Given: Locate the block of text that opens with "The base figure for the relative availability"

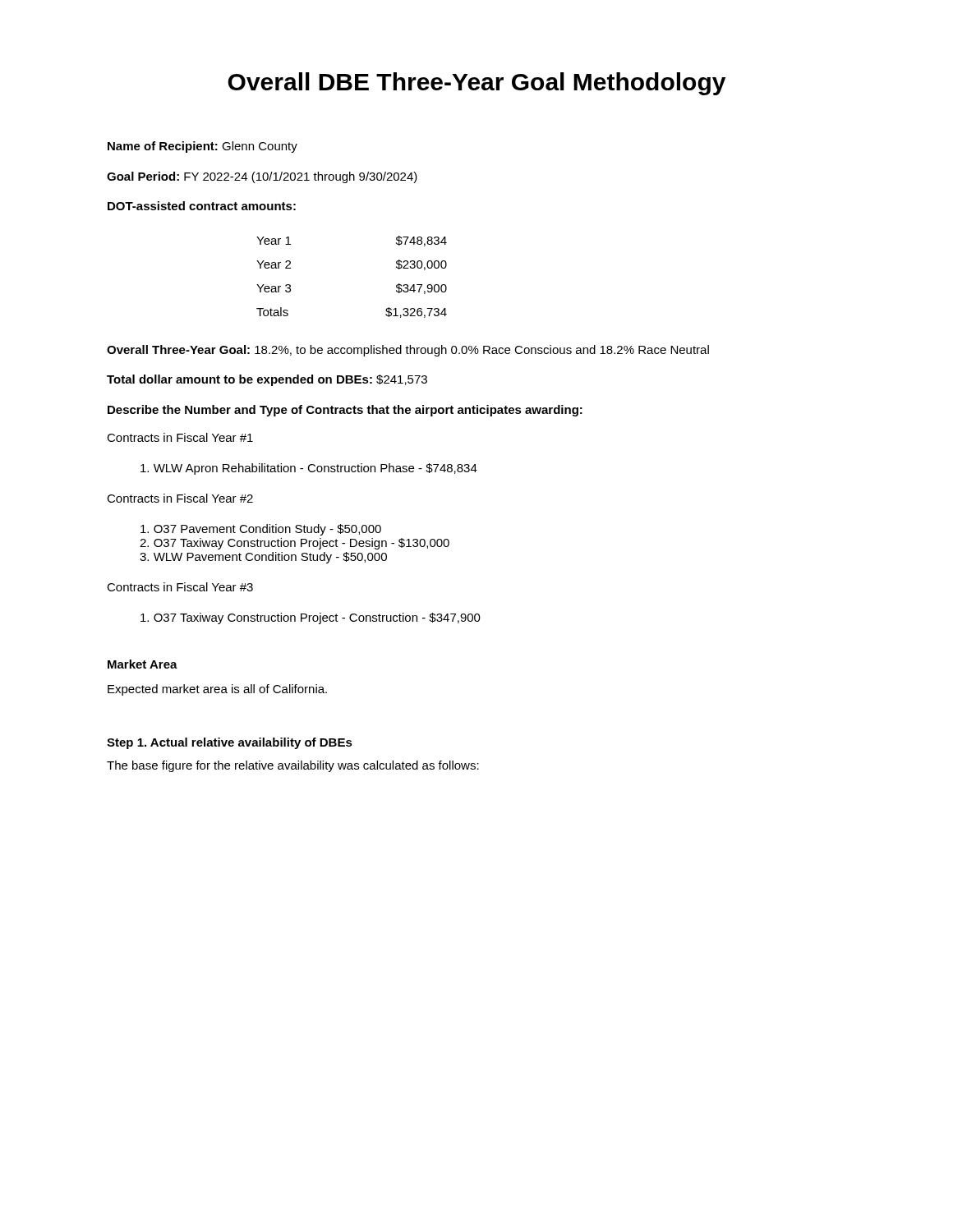Looking at the screenshot, I should pos(293,765).
